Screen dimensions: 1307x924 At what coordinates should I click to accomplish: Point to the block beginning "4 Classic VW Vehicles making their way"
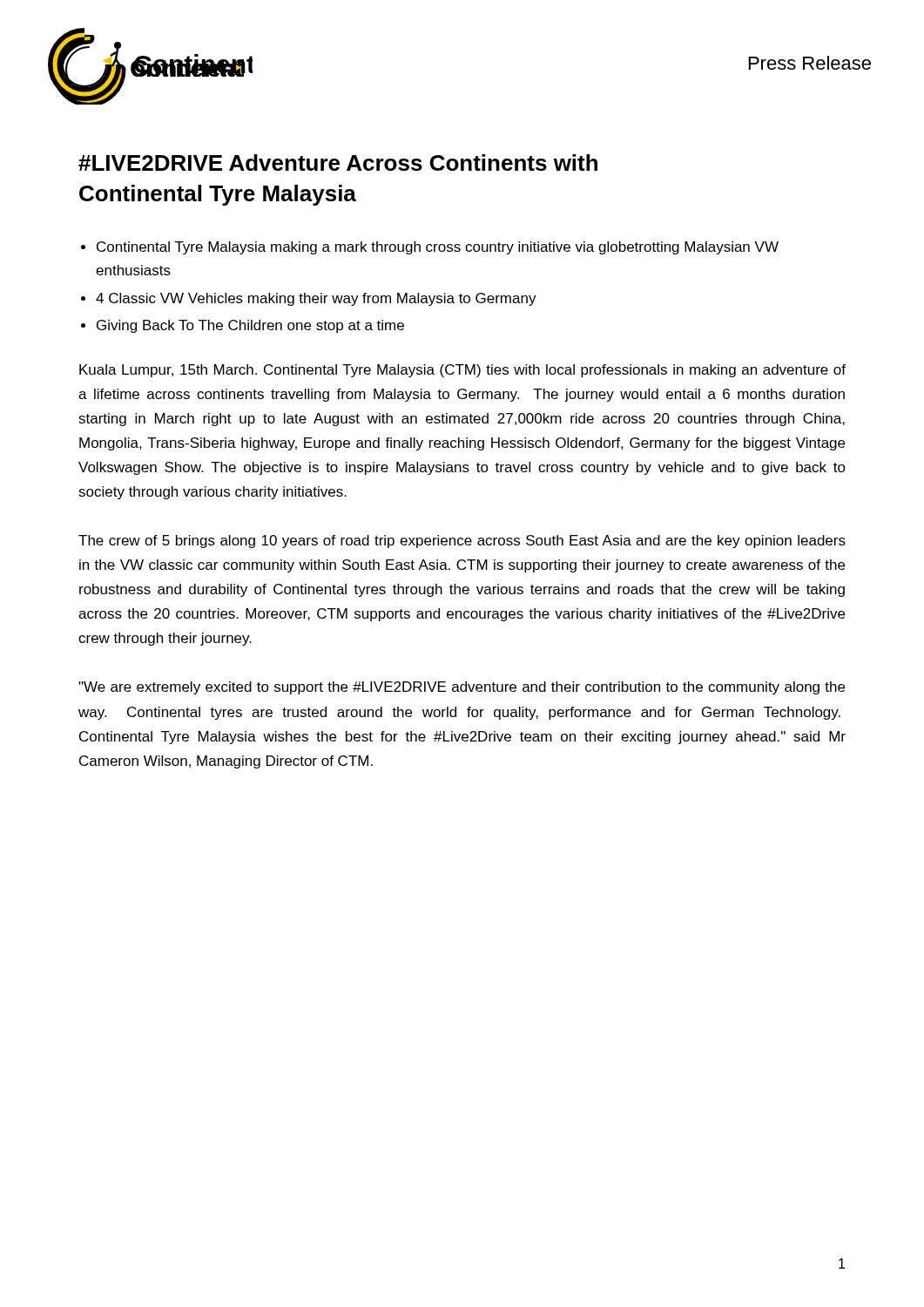[x=316, y=298]
